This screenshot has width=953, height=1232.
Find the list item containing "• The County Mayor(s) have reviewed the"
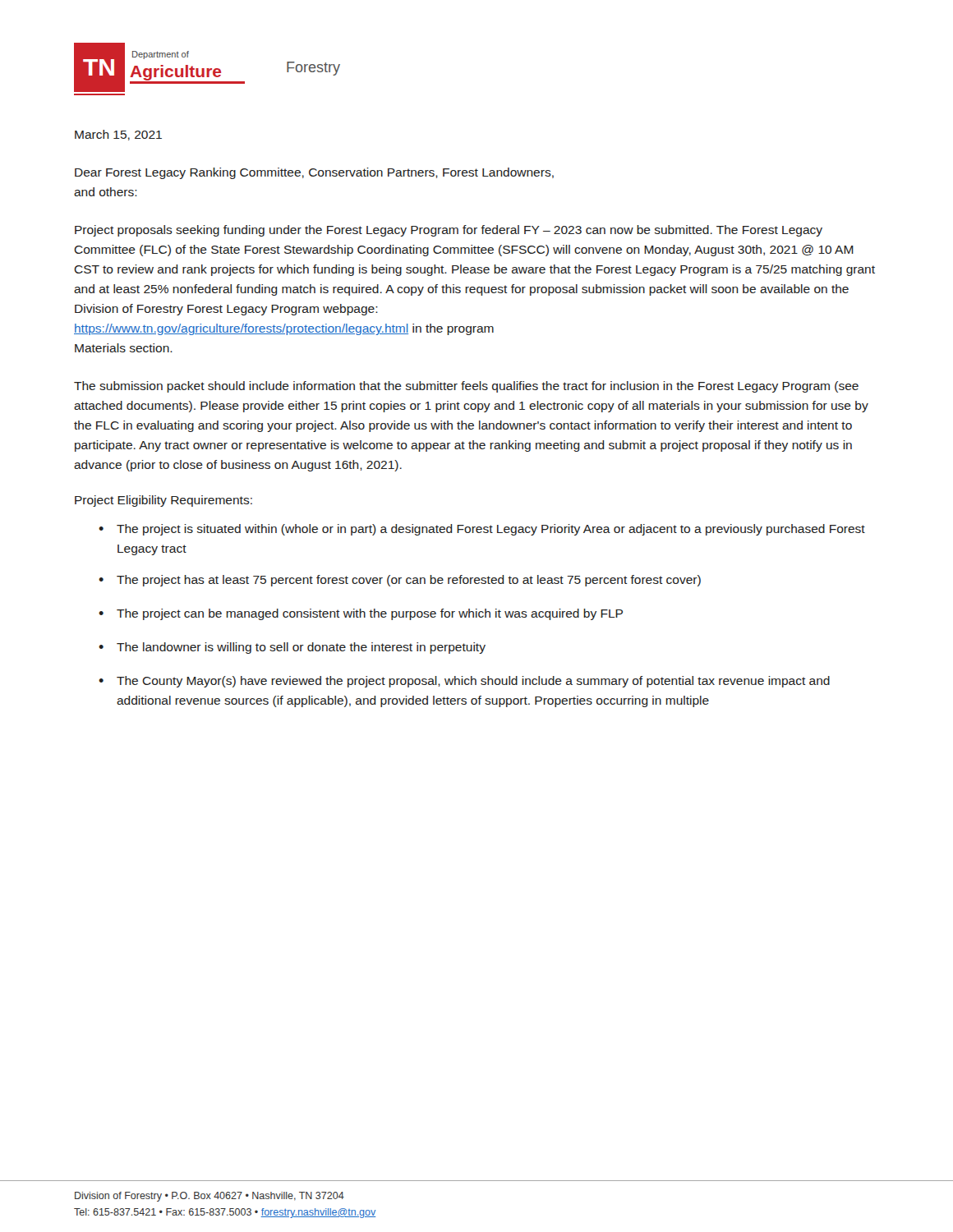point(489,691)
